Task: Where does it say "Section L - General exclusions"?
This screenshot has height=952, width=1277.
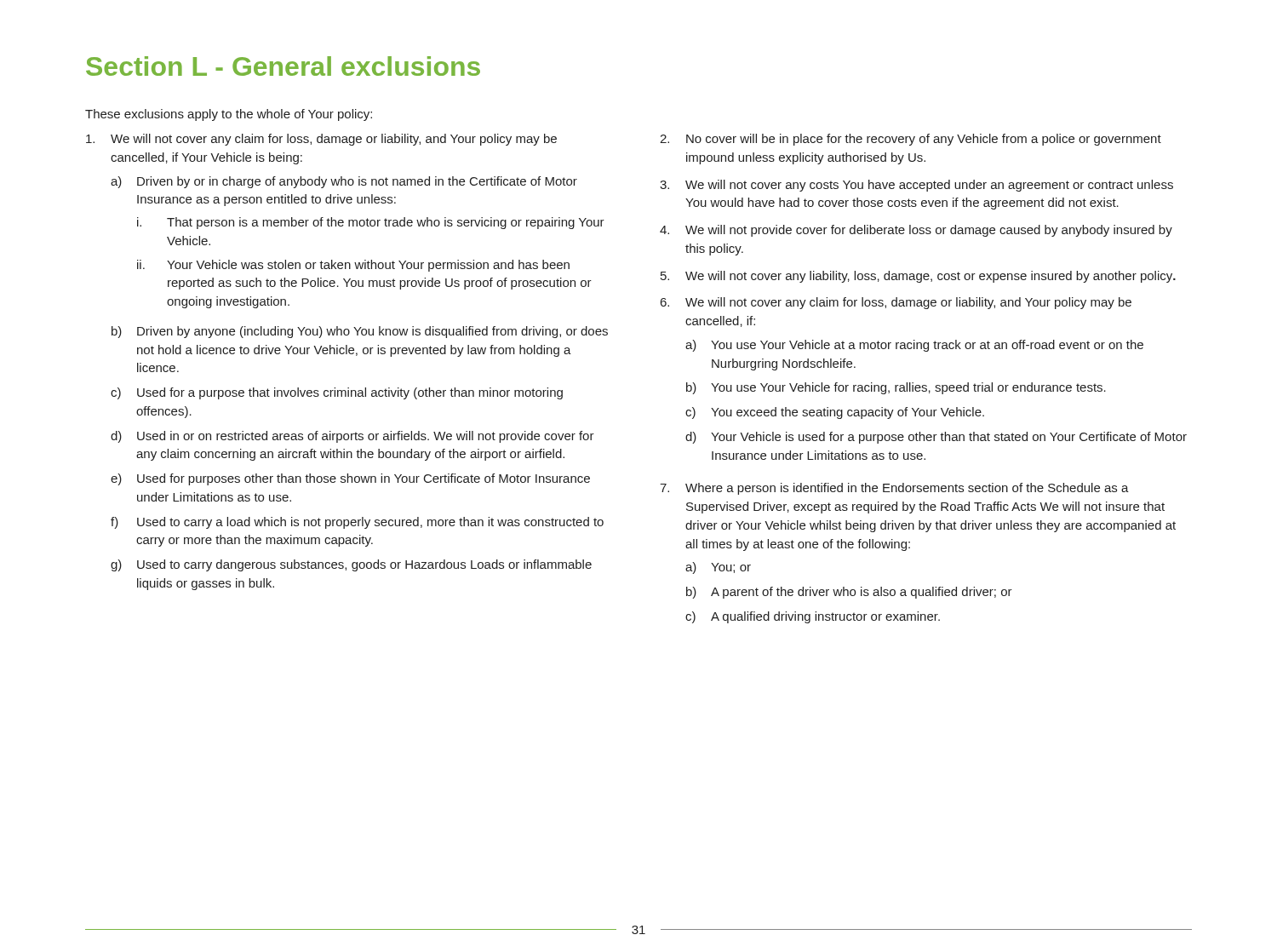Action: (x=283, y=66)
